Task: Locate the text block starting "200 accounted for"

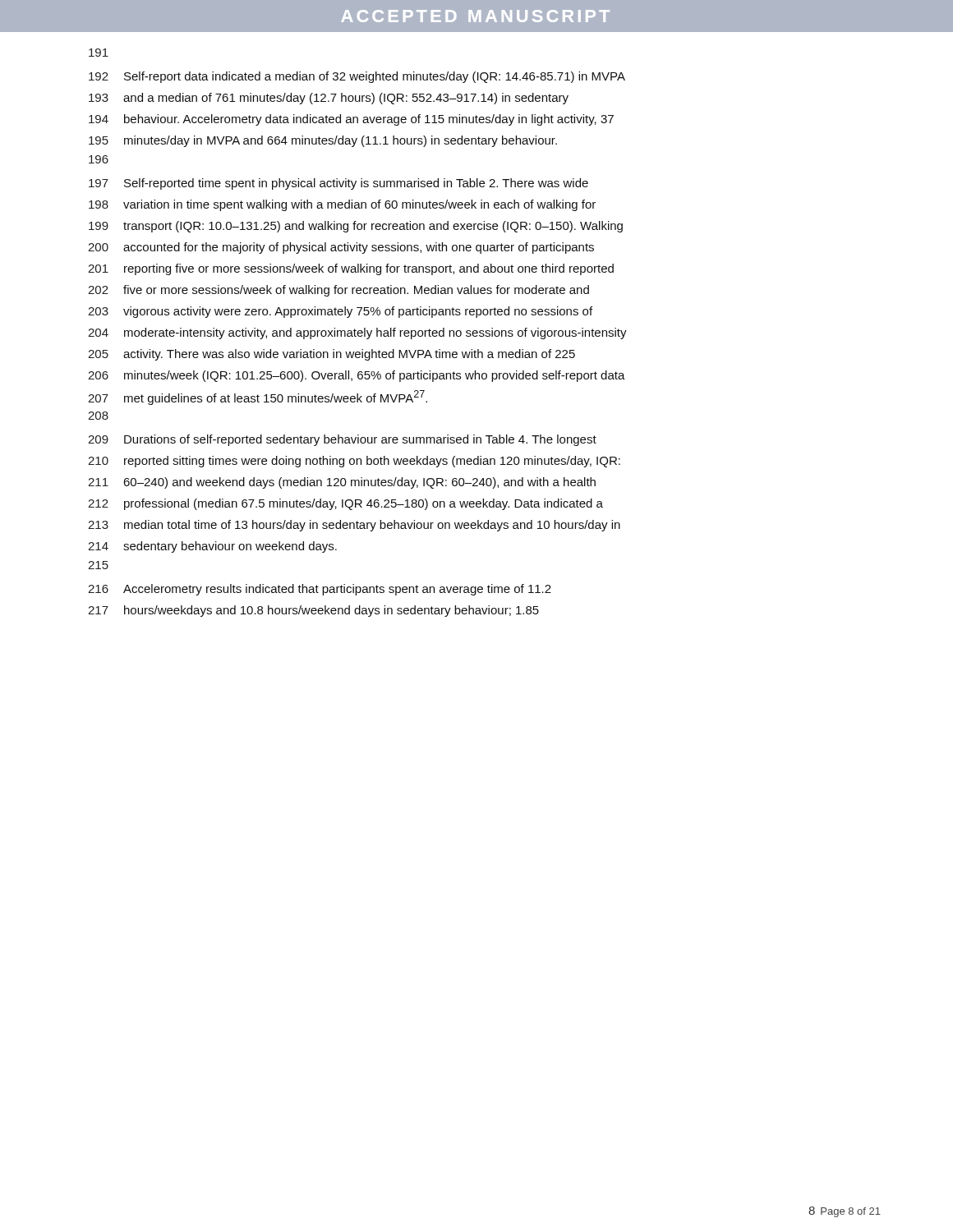Action: tap(476, 247)
